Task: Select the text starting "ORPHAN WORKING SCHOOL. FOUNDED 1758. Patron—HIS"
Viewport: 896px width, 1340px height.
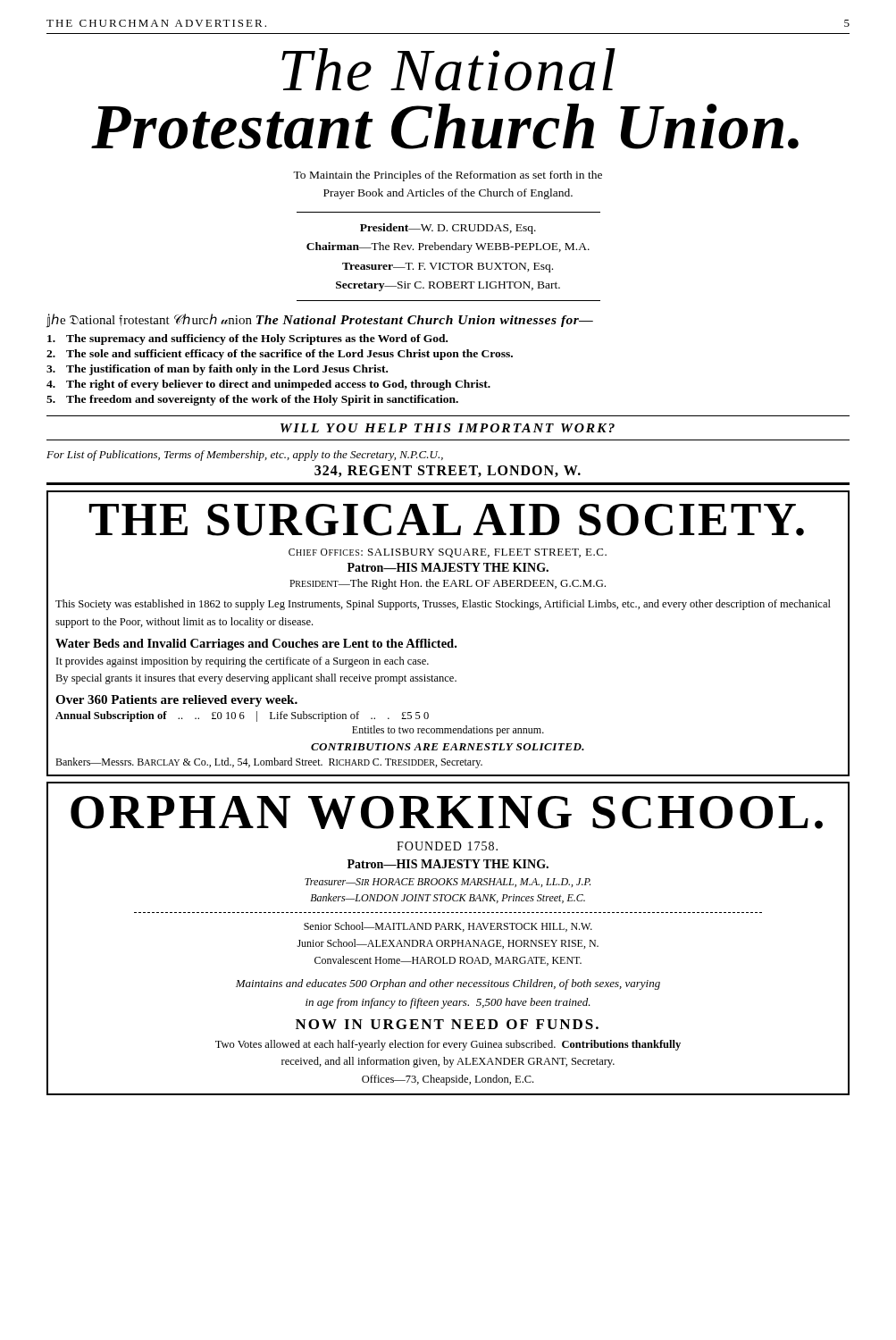Action: point(448,937)
